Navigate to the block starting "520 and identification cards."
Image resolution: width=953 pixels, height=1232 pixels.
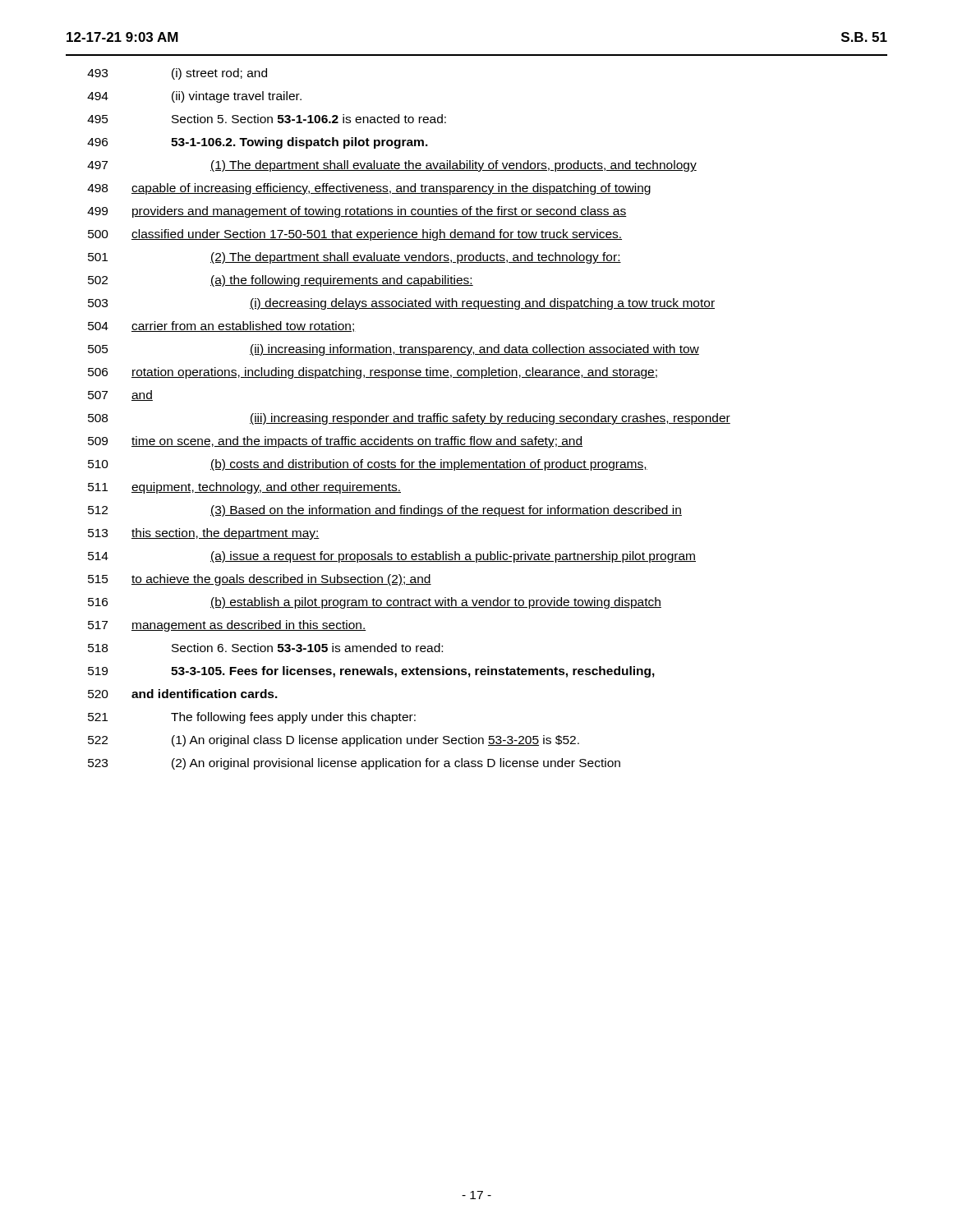tap(183, 694)
